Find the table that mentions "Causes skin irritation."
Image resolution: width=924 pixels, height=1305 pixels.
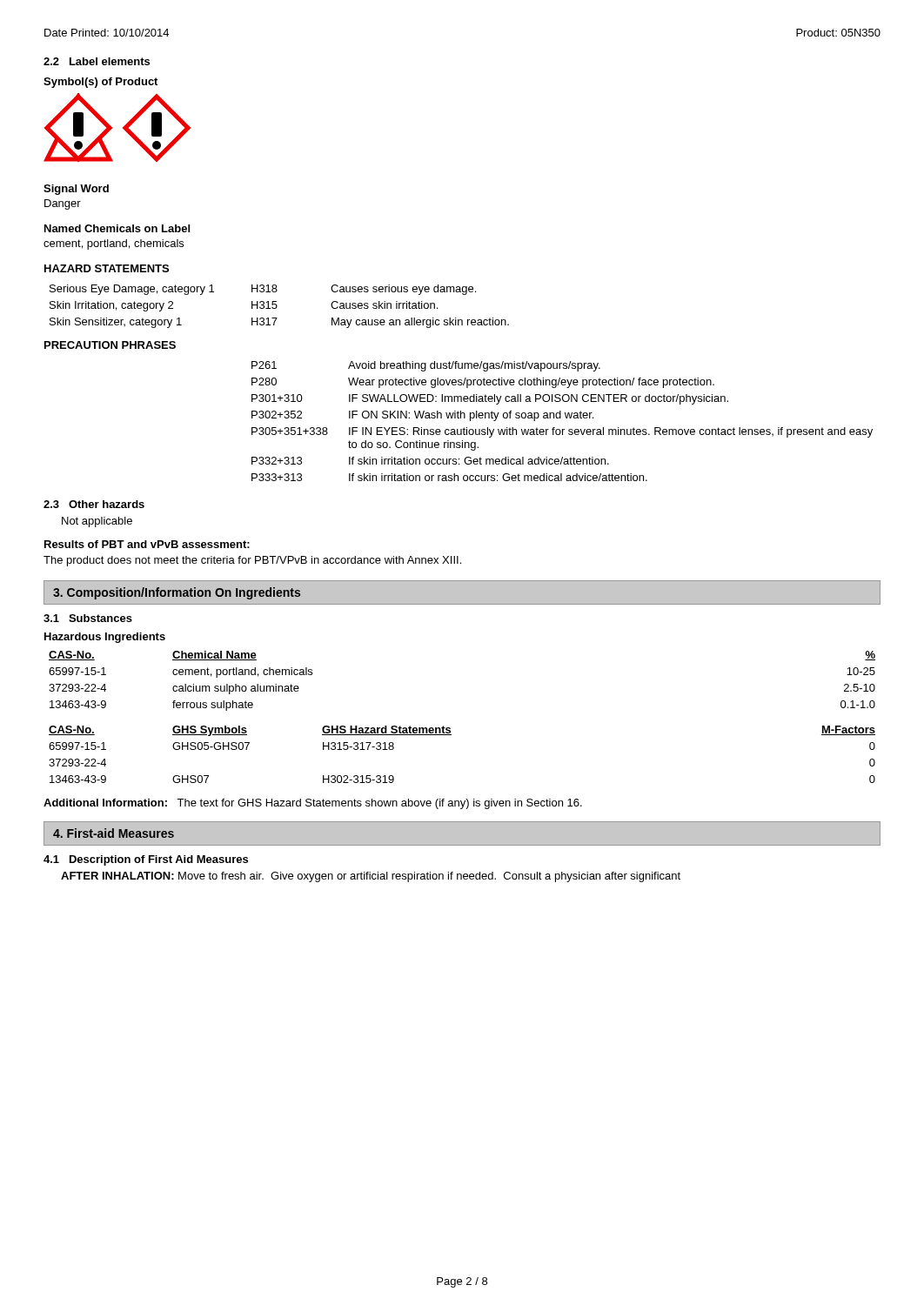pos(462,305)
